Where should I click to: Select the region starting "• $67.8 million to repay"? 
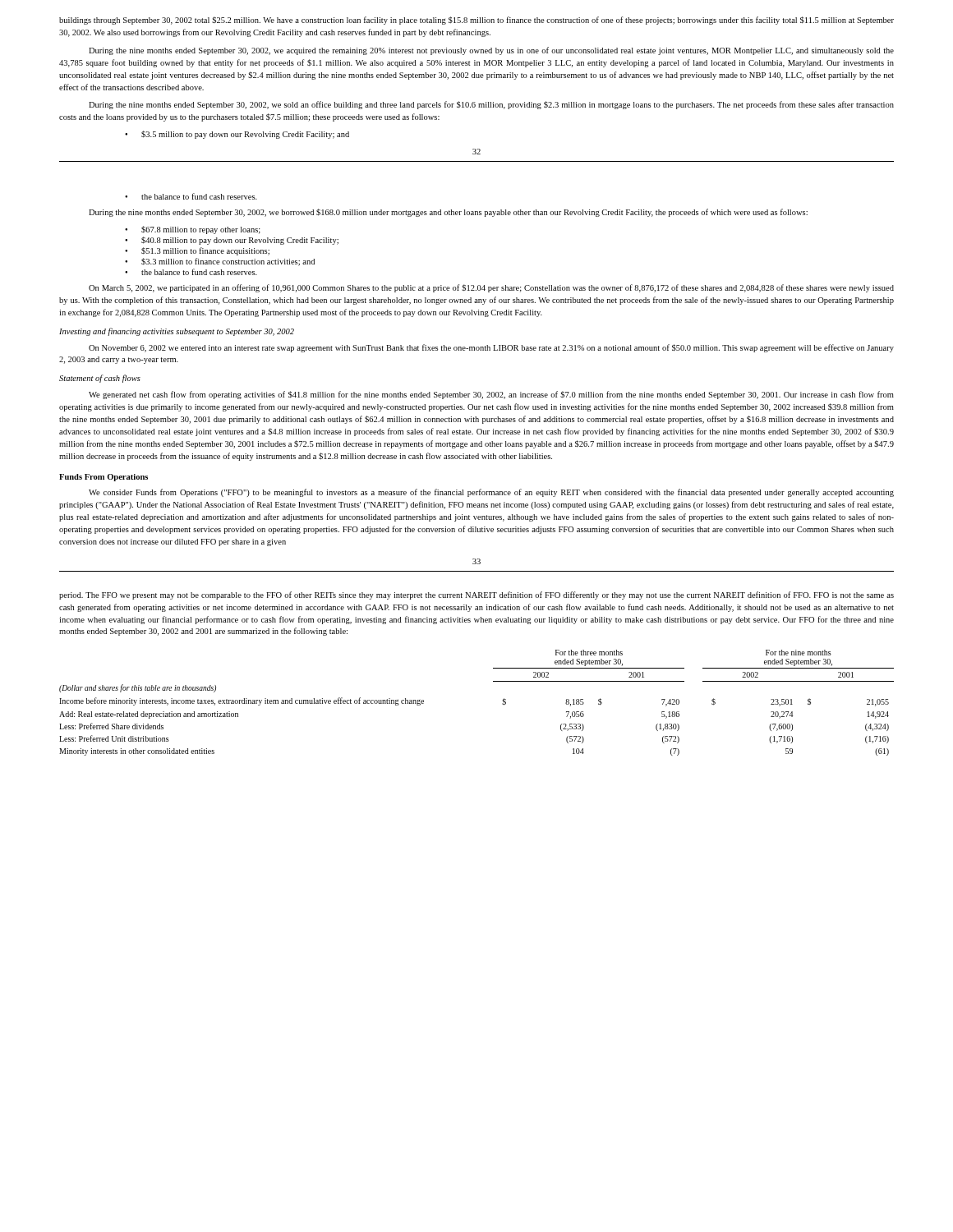point(193,230)
